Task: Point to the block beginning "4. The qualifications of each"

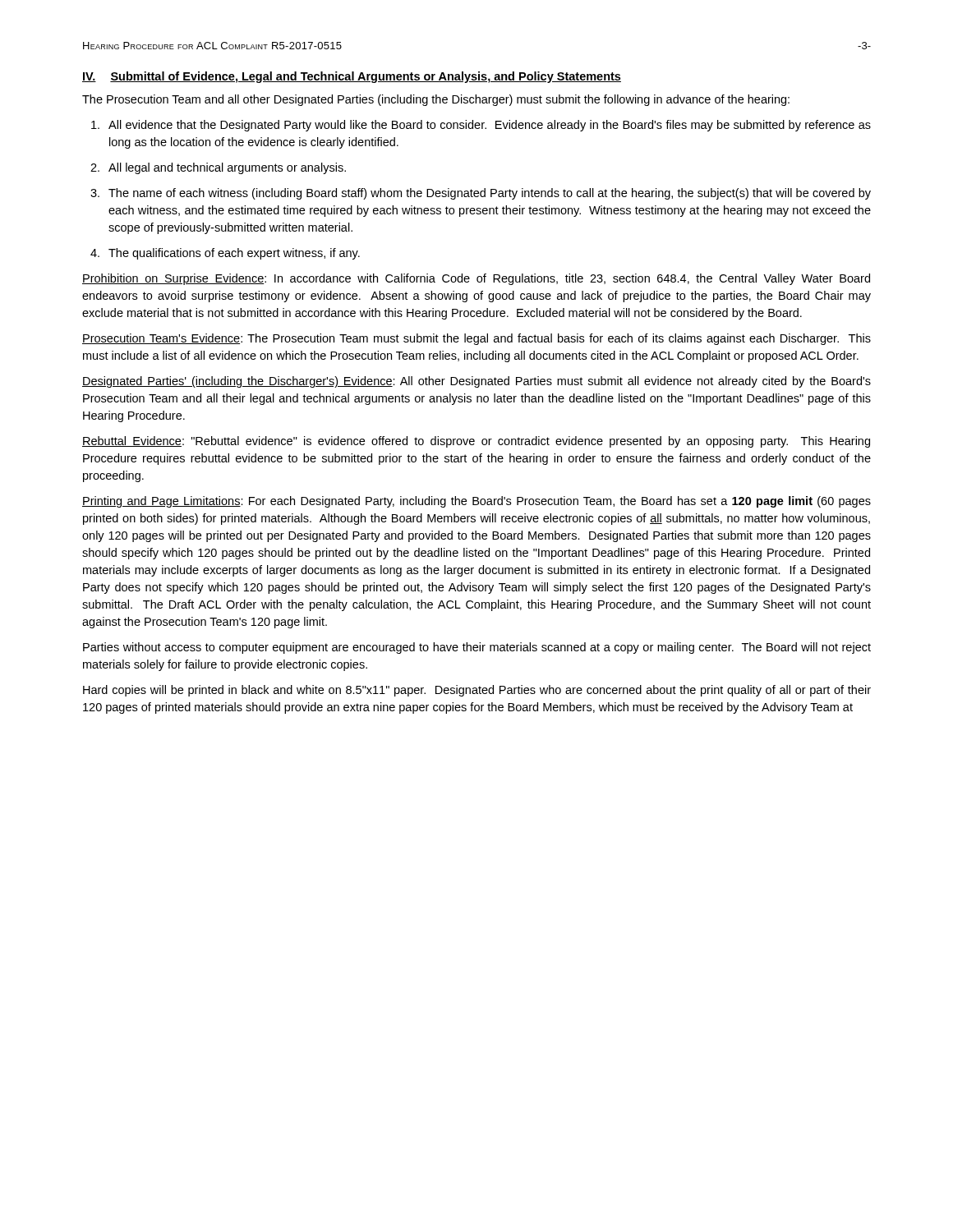Action: point(225,254)
